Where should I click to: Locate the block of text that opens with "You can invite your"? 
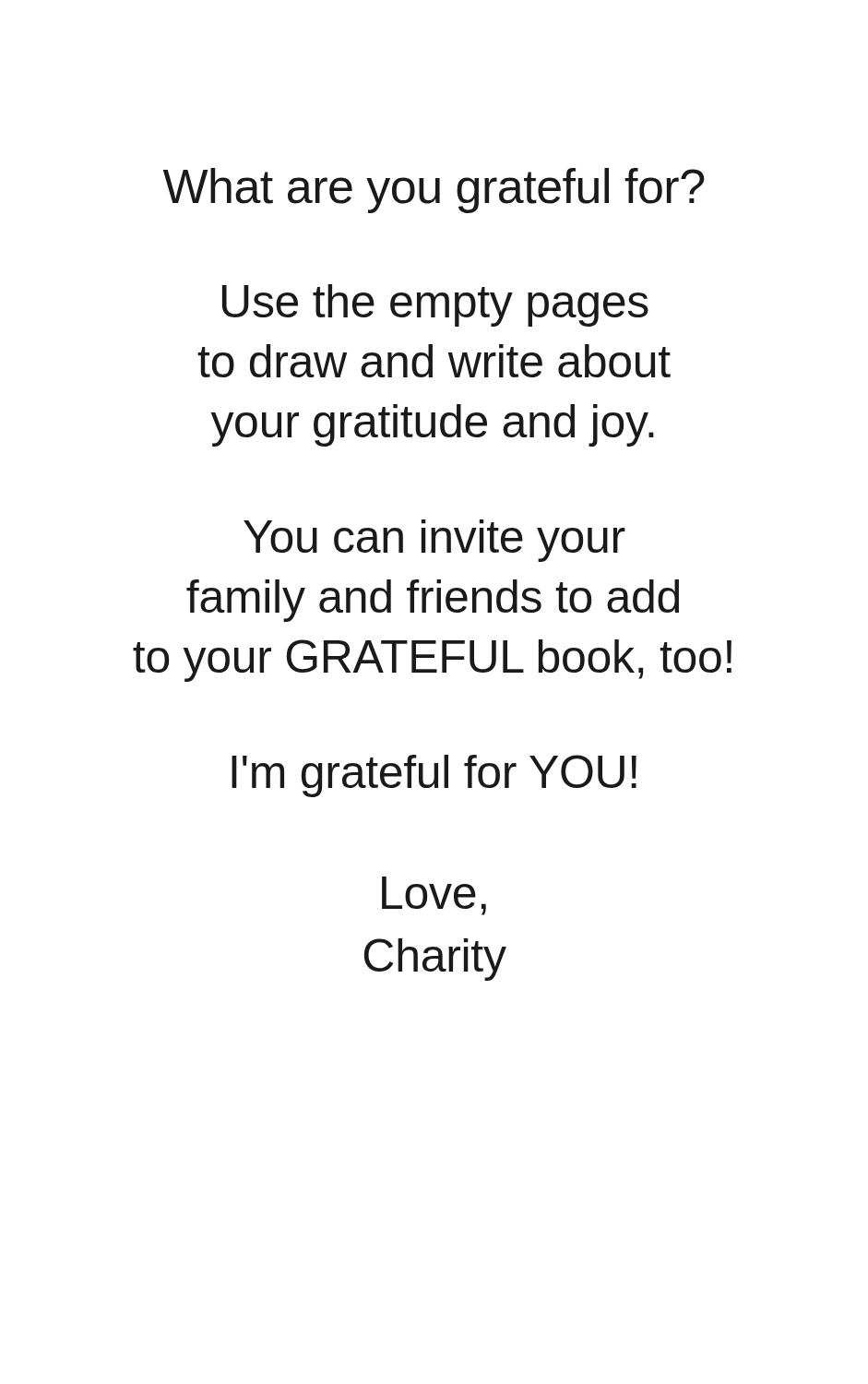434,597
